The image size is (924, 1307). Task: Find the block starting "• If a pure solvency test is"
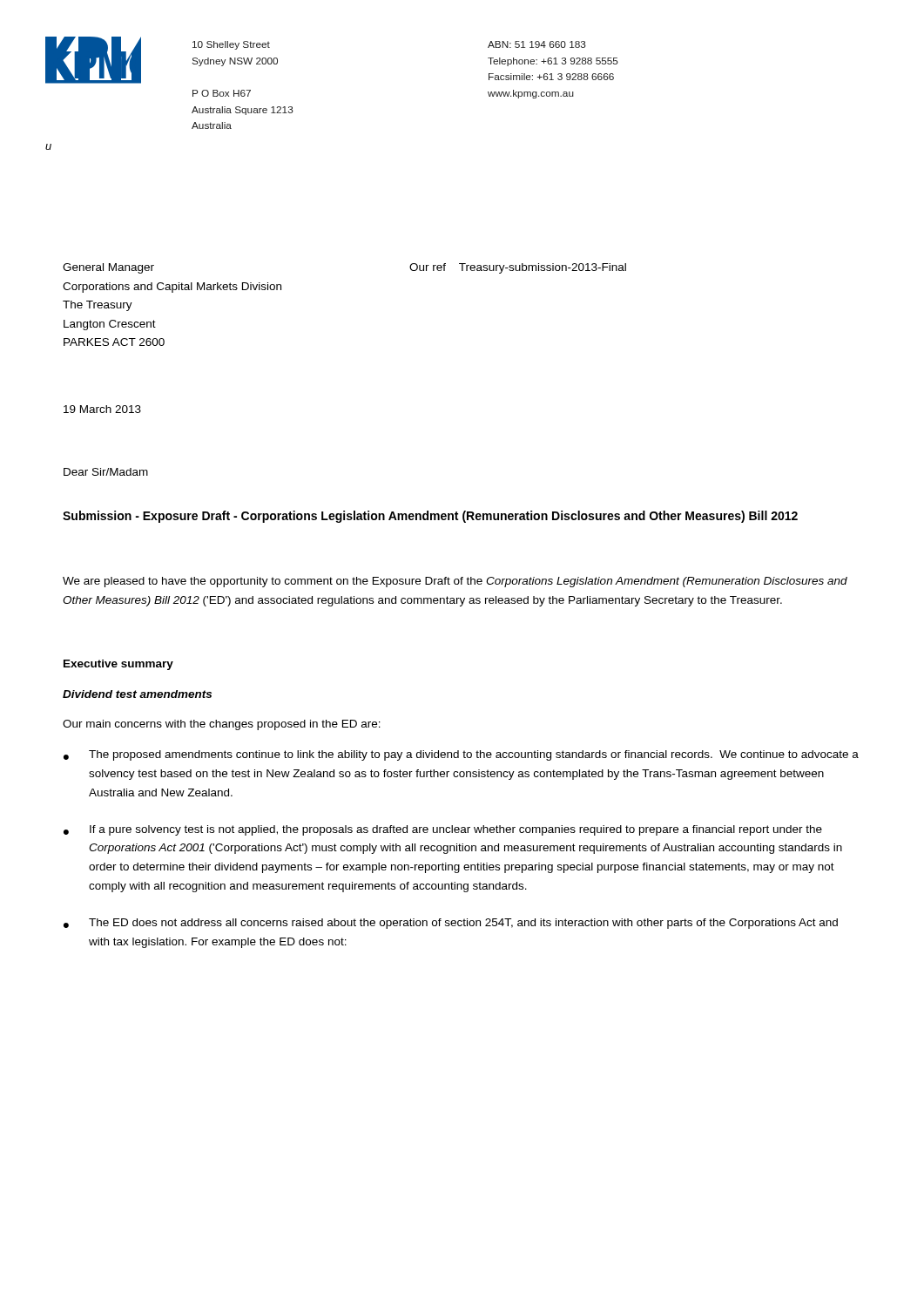[x=462, y=858]
